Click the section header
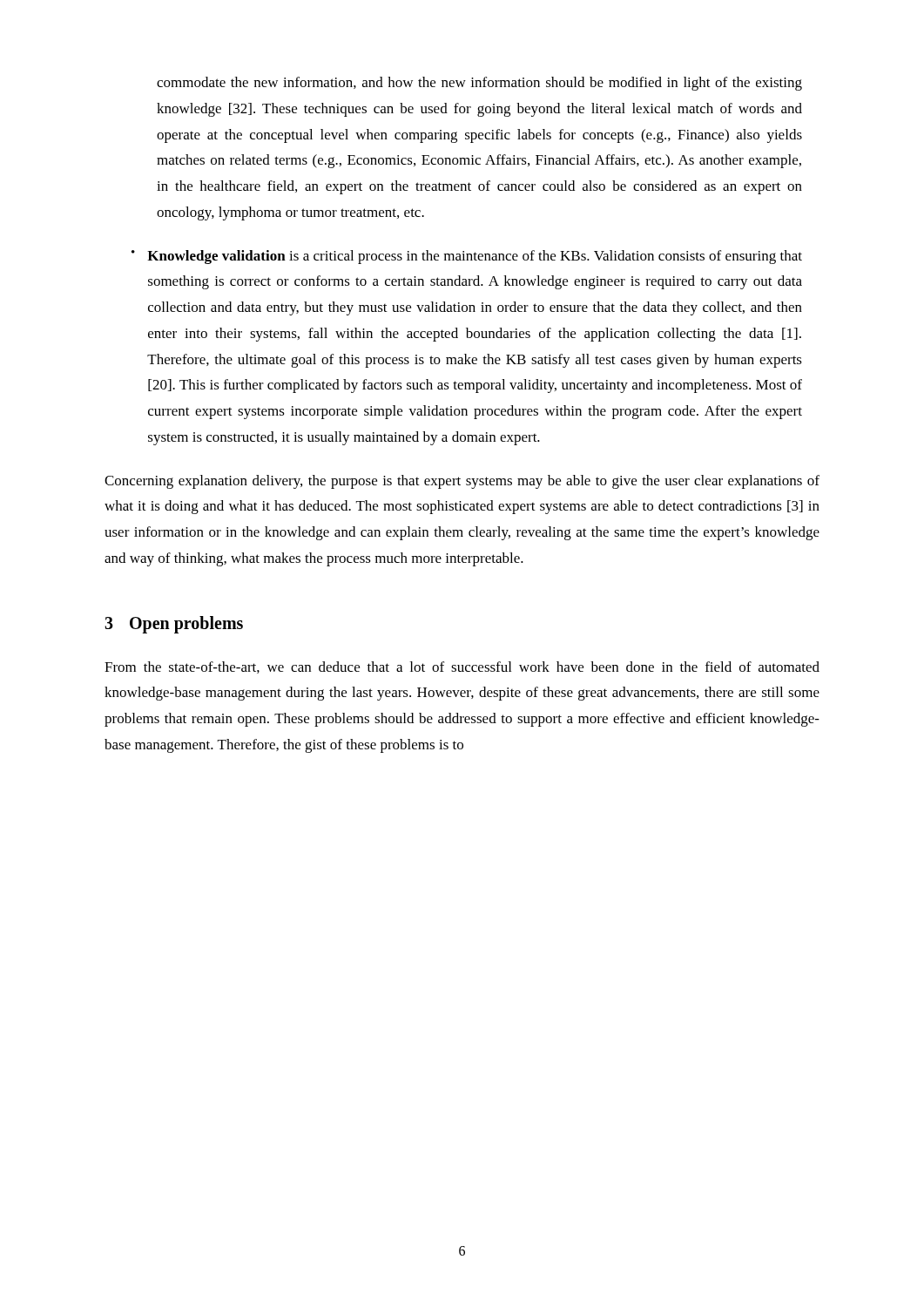The image size is (924, 1307). (x=174, y=623)
